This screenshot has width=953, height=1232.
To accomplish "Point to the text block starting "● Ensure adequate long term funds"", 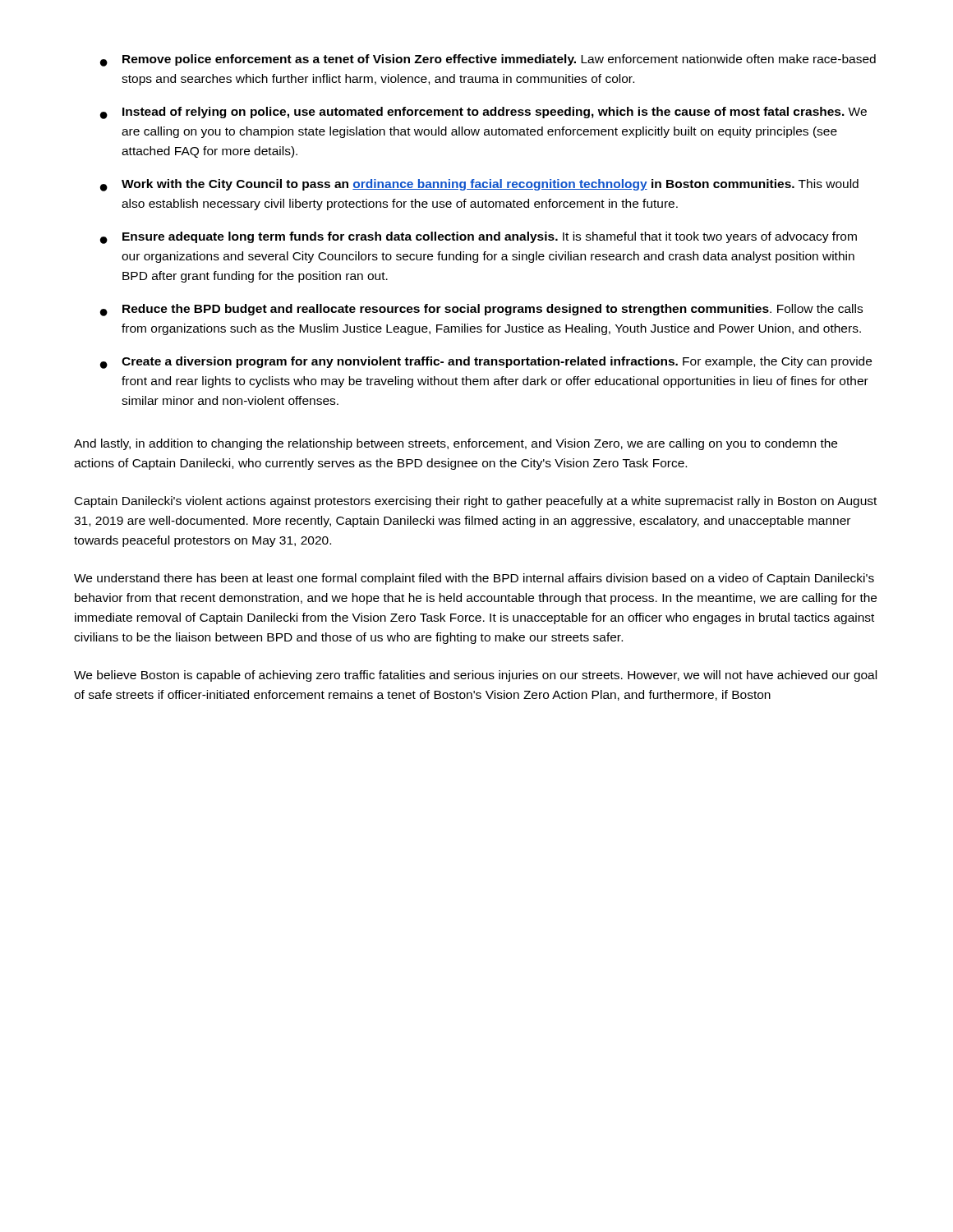I will 489,256.
